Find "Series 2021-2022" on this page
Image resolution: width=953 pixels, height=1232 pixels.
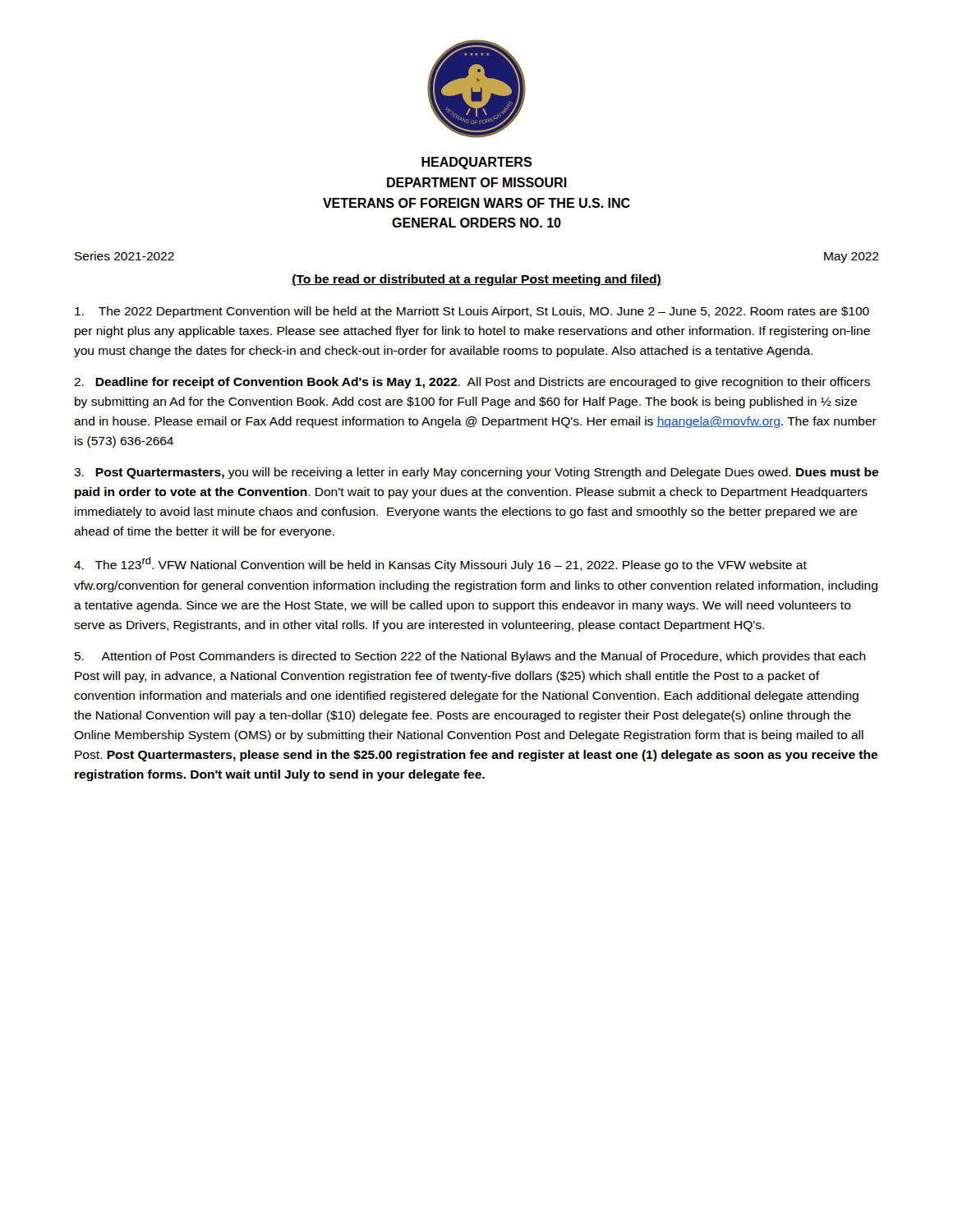pyautogui.click(x=124, y=256)
